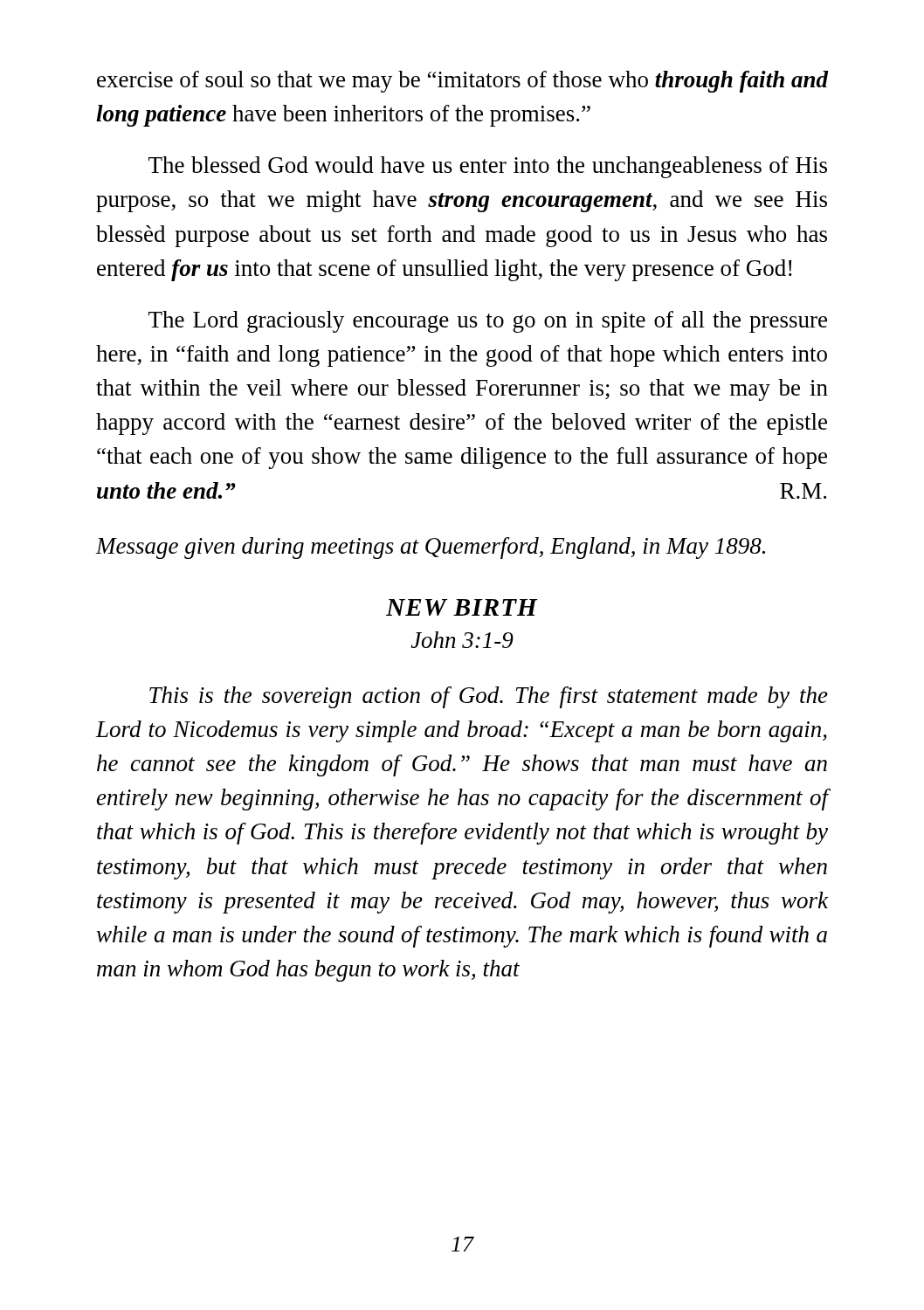Navigate to the text starting "This is the sovereign action of"
This screenshot has height=1310, width=924.
pos(462,832)
